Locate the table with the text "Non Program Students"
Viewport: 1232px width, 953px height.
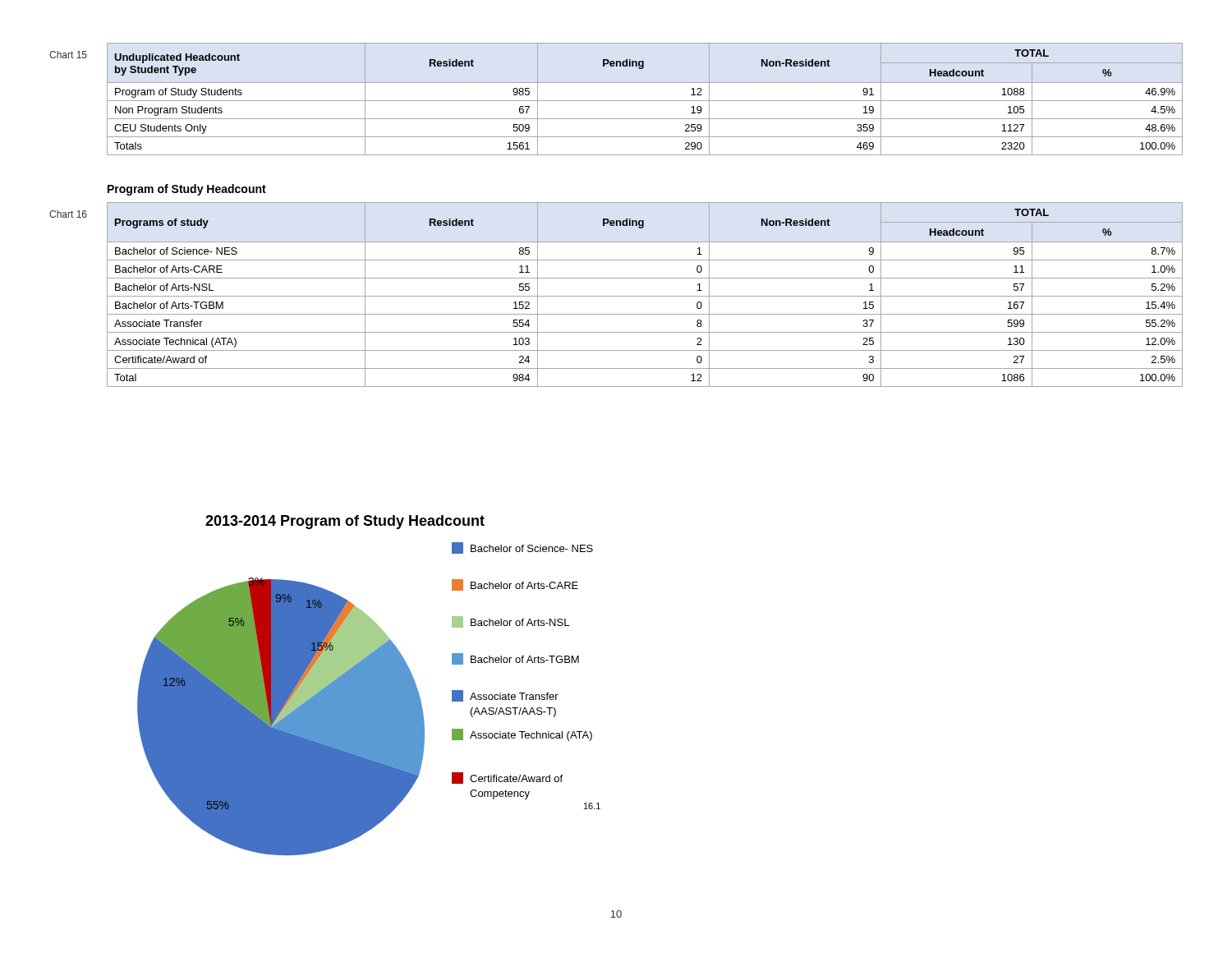click(616, 99)
